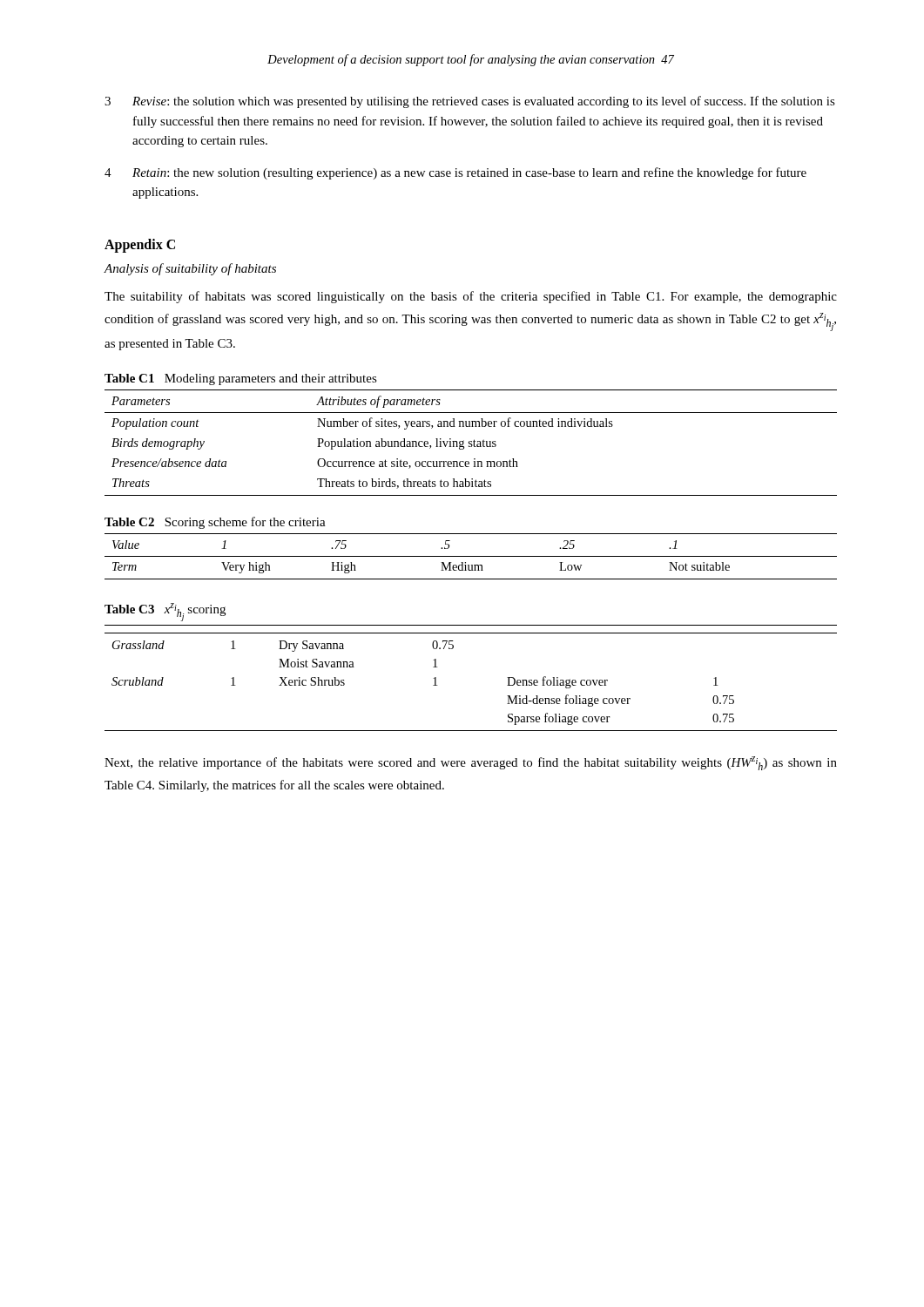Click the caption that begins "Table C2 Scoring scheme for the"
This screenshot has height=1307, width=924.
click(x=215, y=522)
